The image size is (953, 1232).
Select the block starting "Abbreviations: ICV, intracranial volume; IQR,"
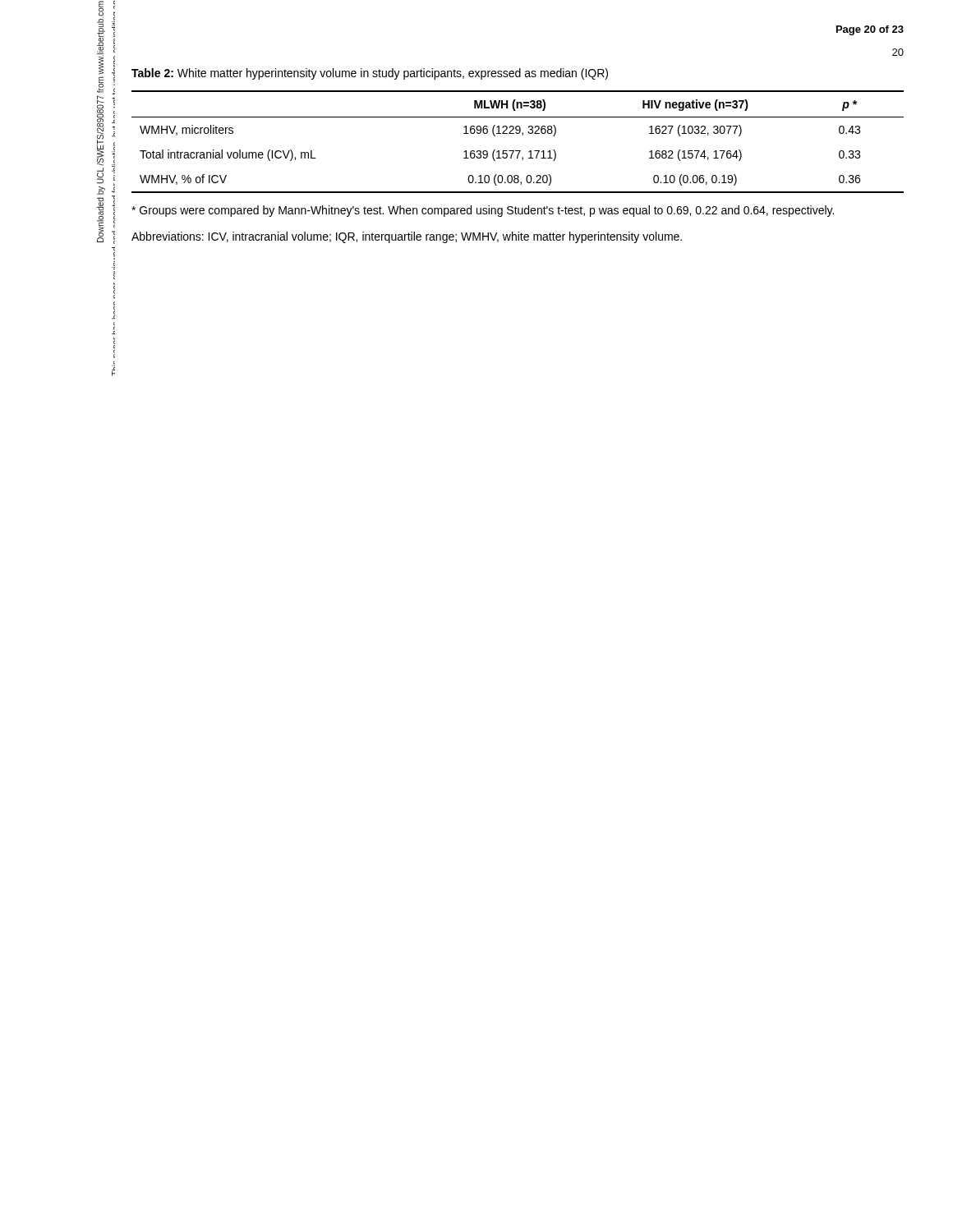click(407, 237)
